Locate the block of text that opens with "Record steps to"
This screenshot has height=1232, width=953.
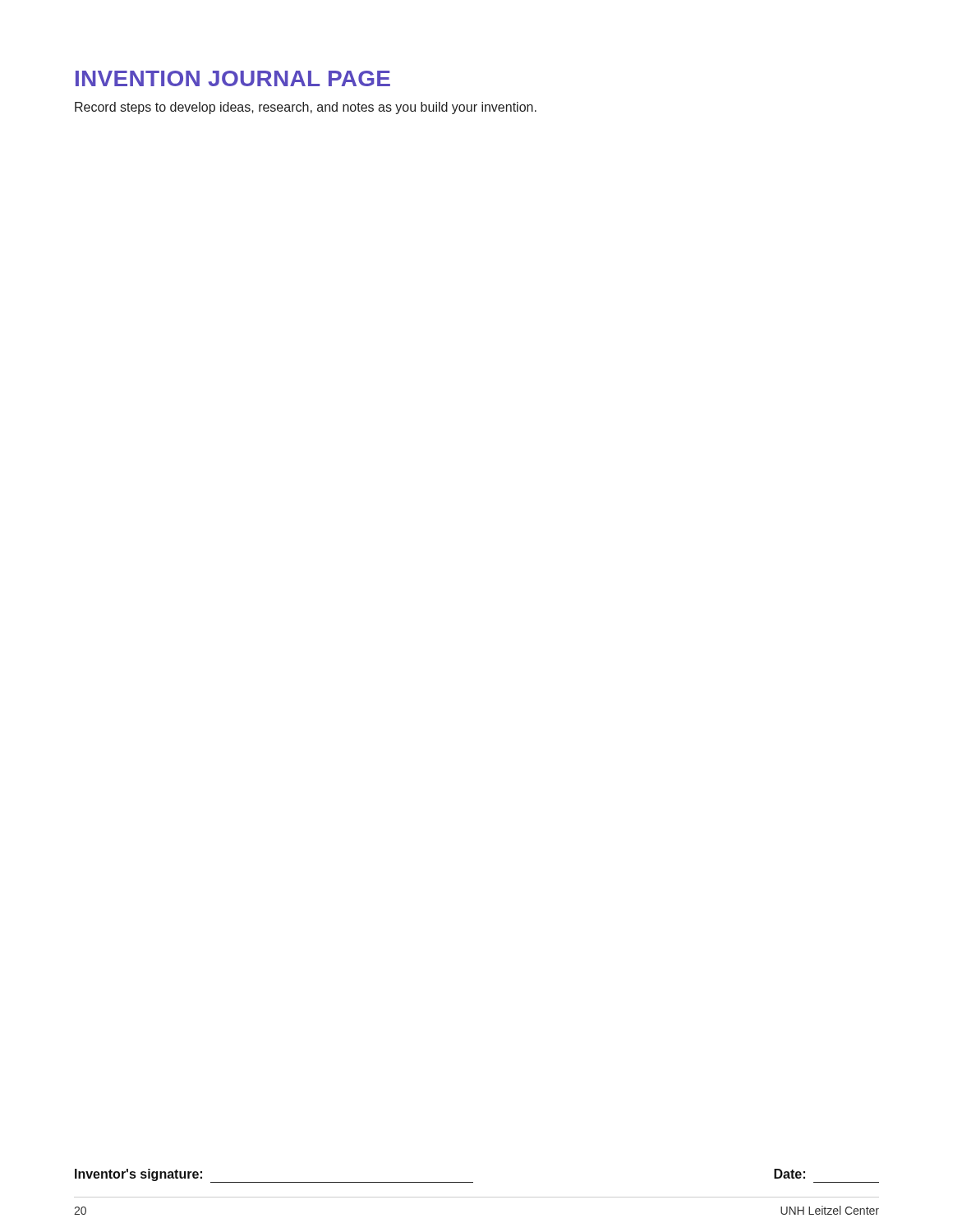tap(476, 108)
